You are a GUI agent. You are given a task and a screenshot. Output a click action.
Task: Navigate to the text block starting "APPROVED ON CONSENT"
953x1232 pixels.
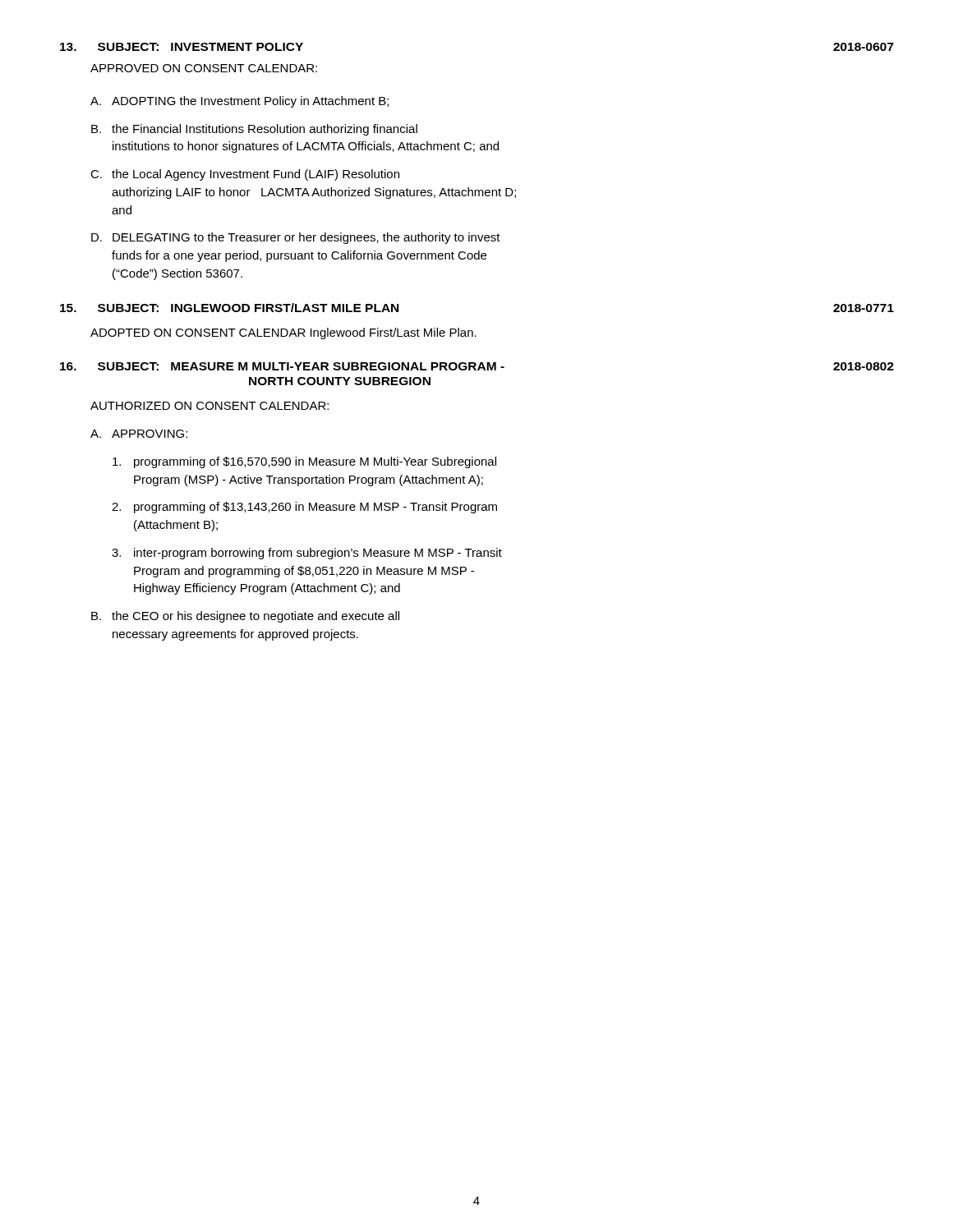pos(204,68)
